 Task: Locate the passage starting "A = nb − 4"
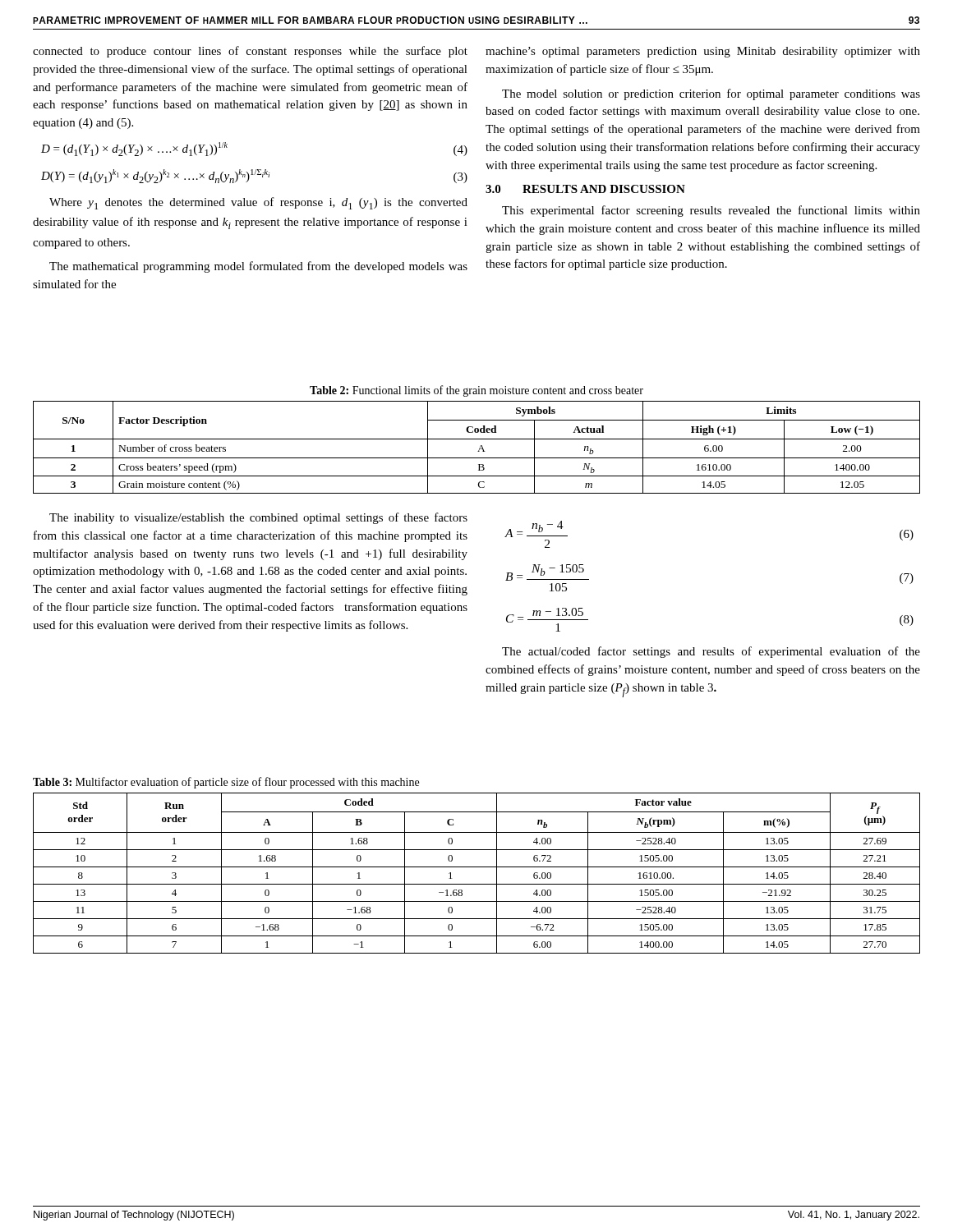click(547, 536)
